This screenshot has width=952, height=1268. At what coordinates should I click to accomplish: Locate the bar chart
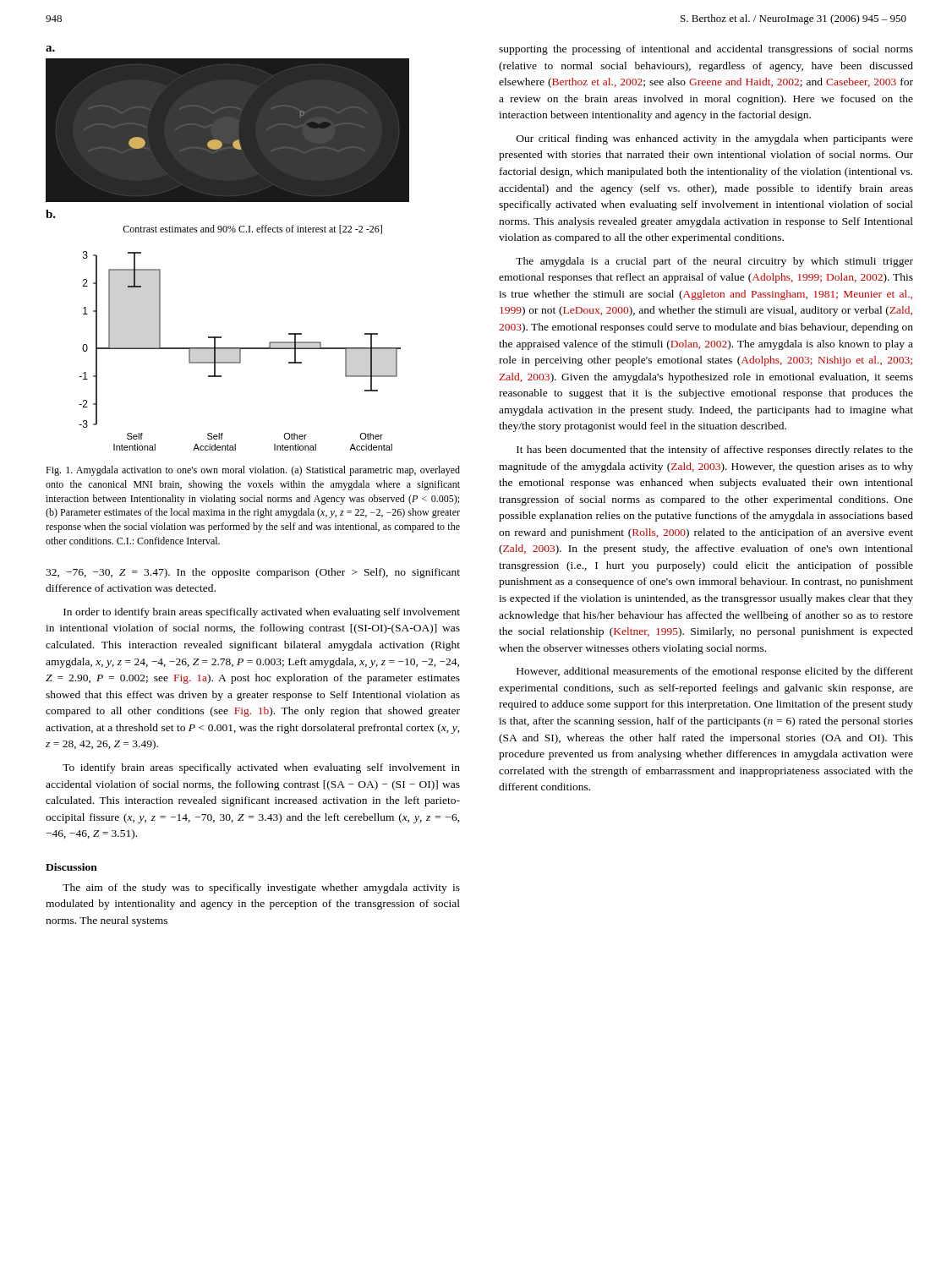pyautogui.click(x=253, y=333)
